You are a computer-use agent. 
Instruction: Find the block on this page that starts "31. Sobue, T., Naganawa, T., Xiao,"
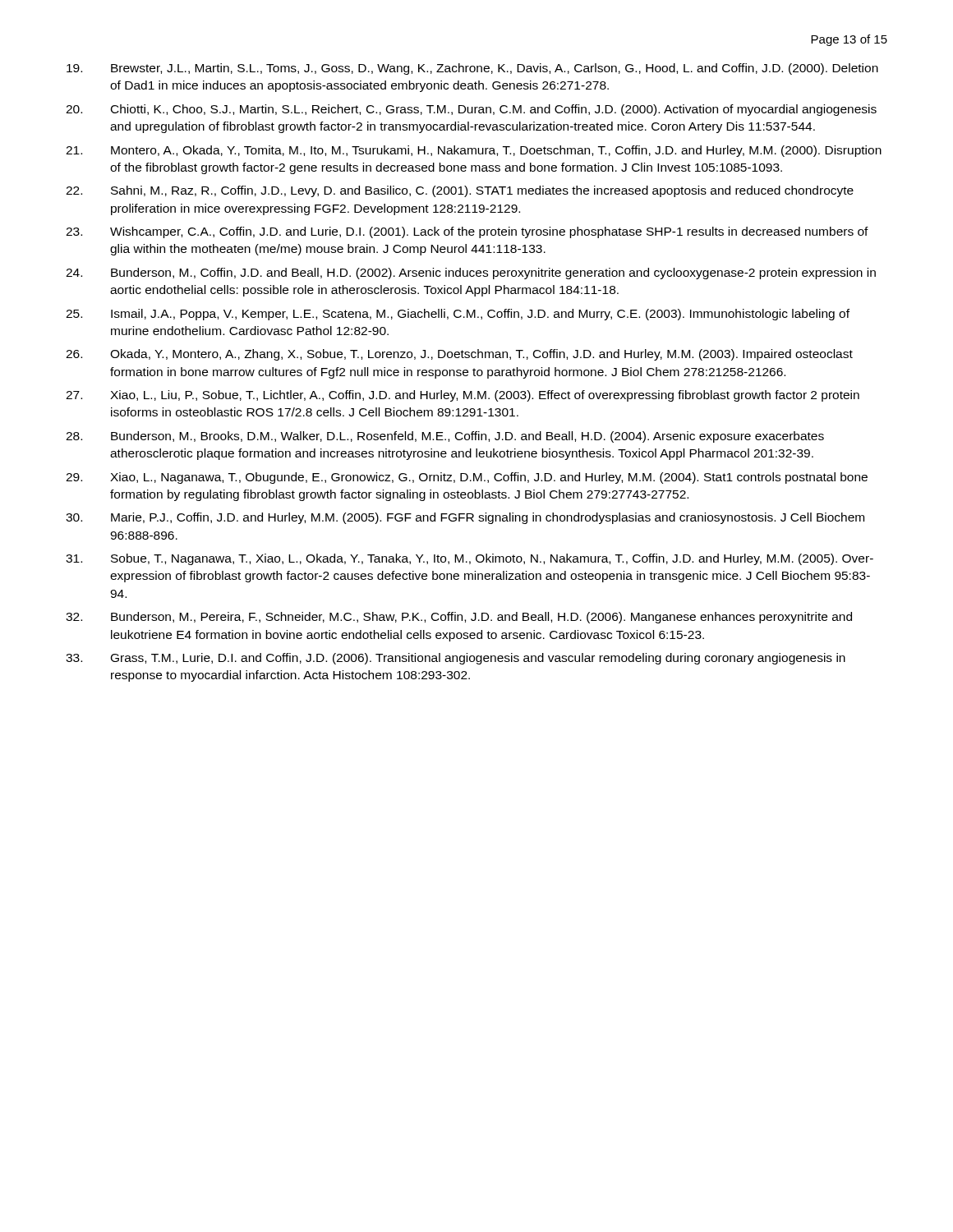(476, 576)
